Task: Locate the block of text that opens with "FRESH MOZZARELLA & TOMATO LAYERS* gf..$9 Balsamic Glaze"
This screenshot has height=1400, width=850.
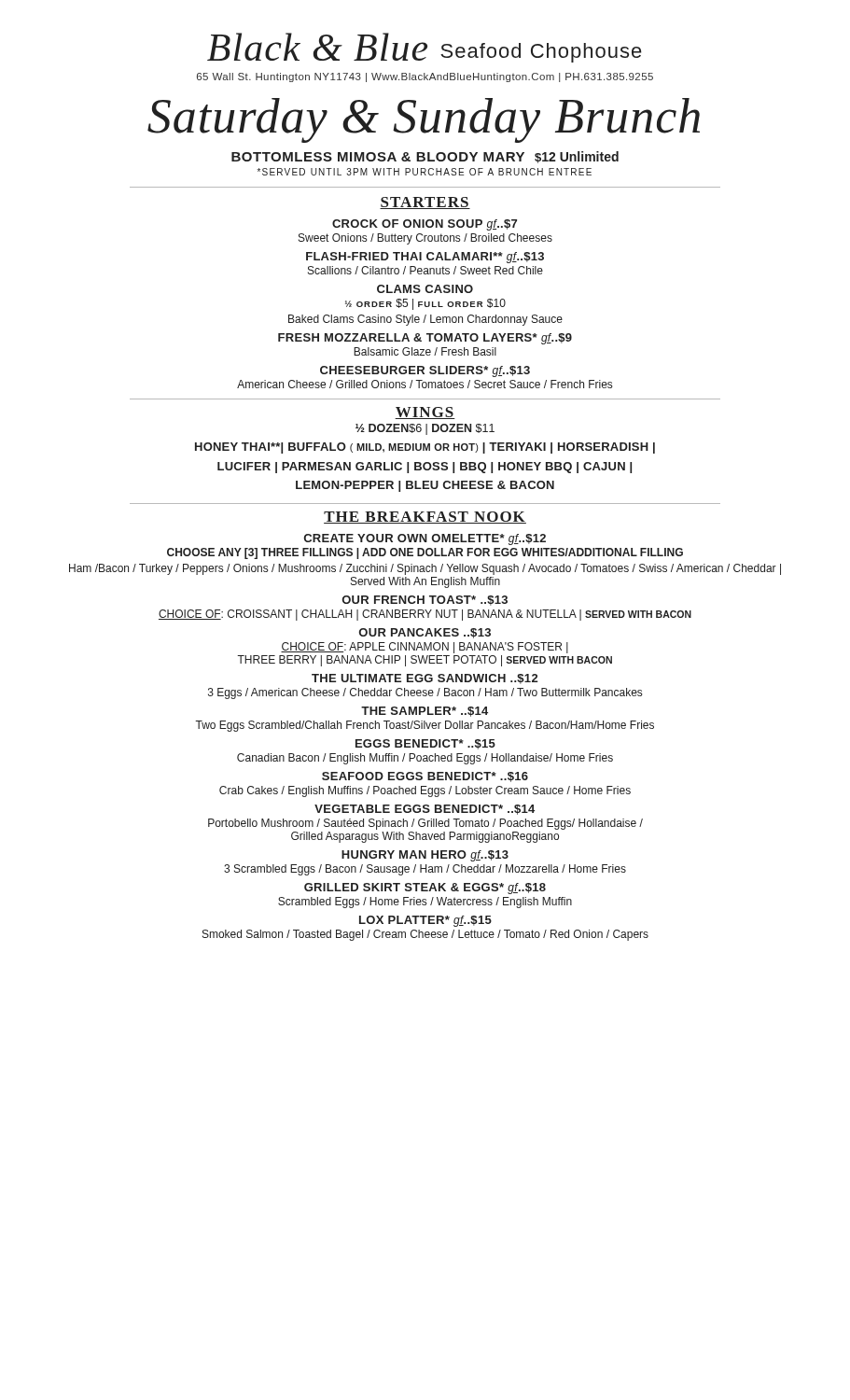Action: pos(425,344)
